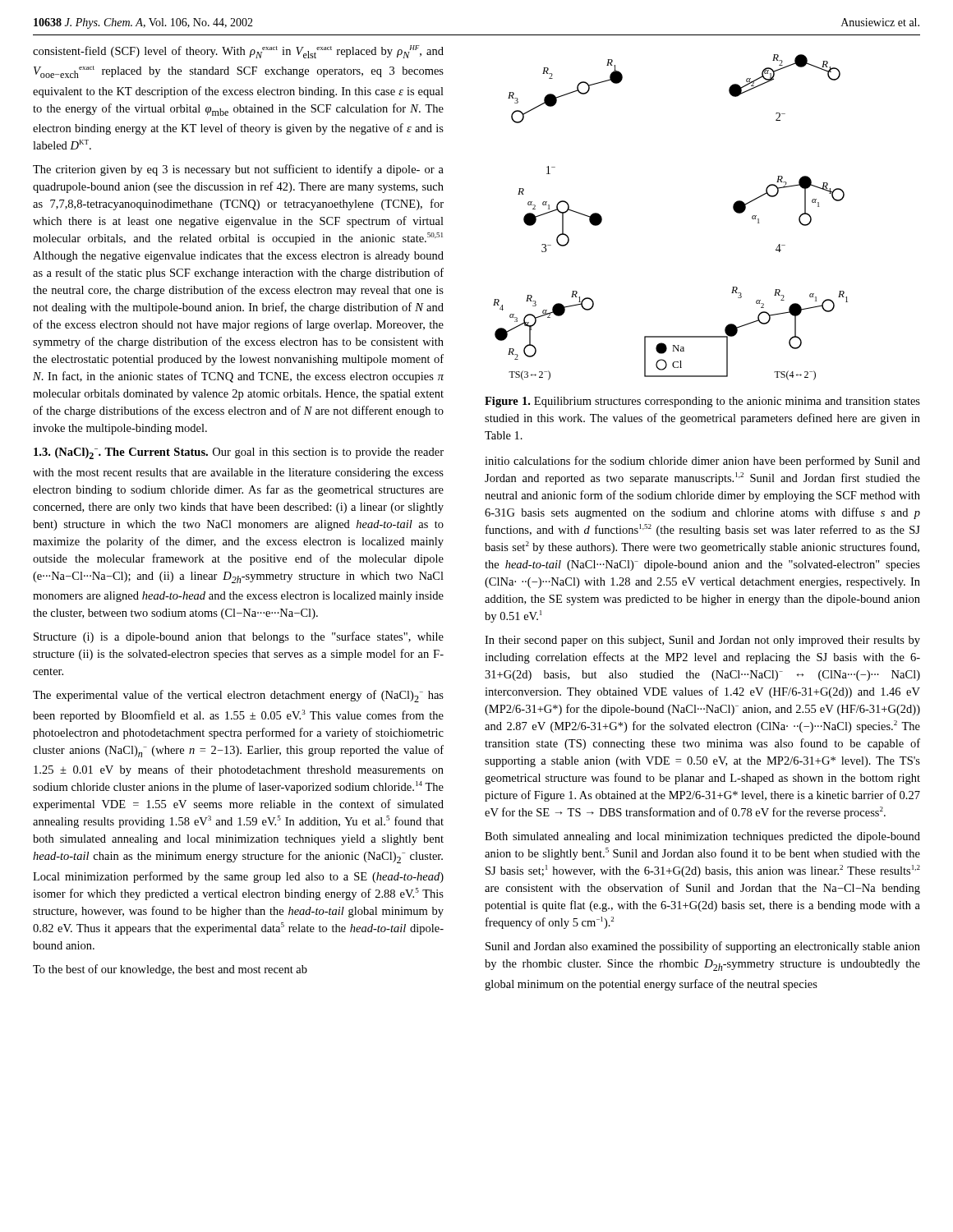Locate the text block that says "consistent-field (SCF) level"
This screenshot has height=1232, width=953.
pos(238,99)
